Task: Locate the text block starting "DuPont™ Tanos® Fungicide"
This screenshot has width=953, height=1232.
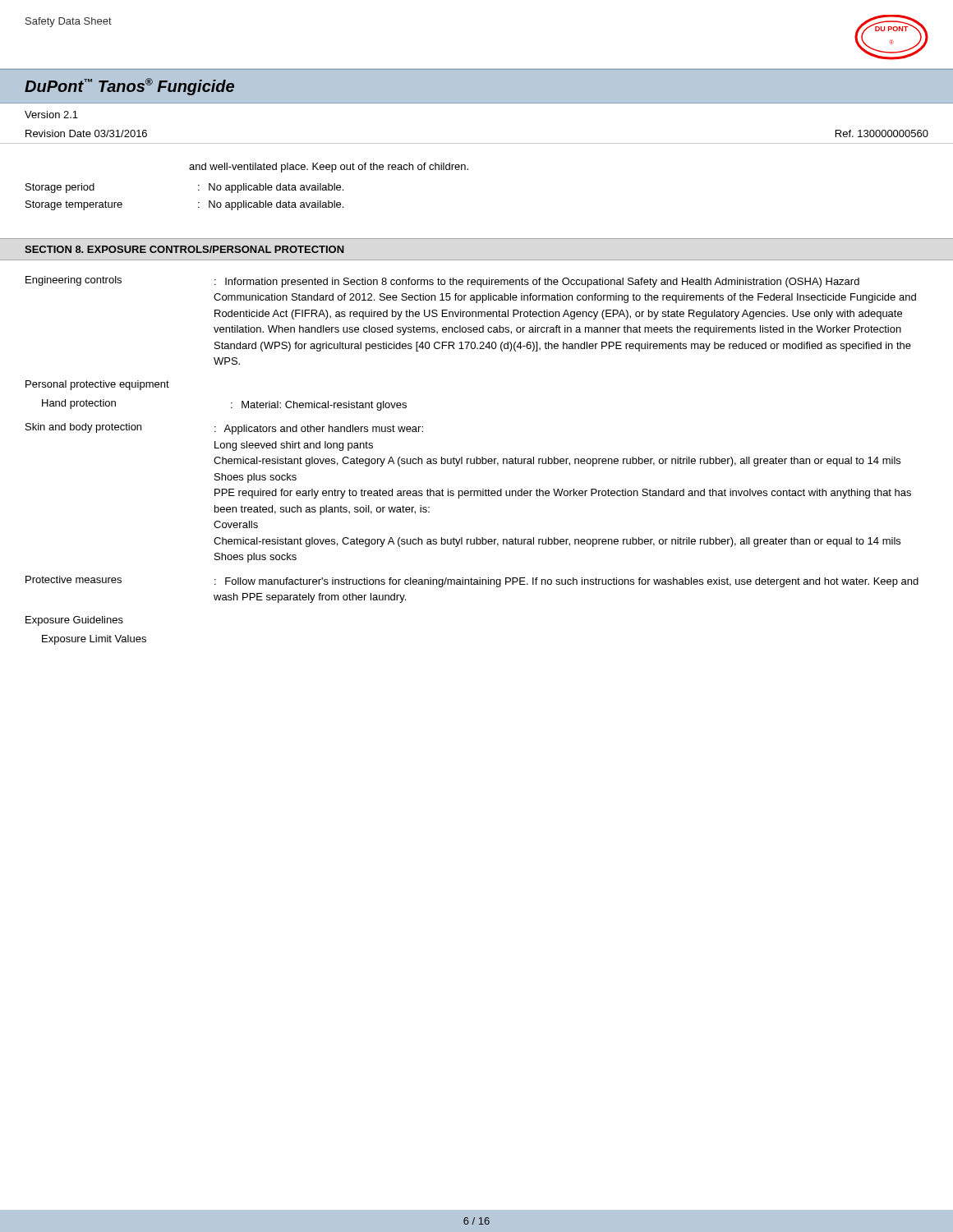Action: pyautogui.click(x=130, y=86)
